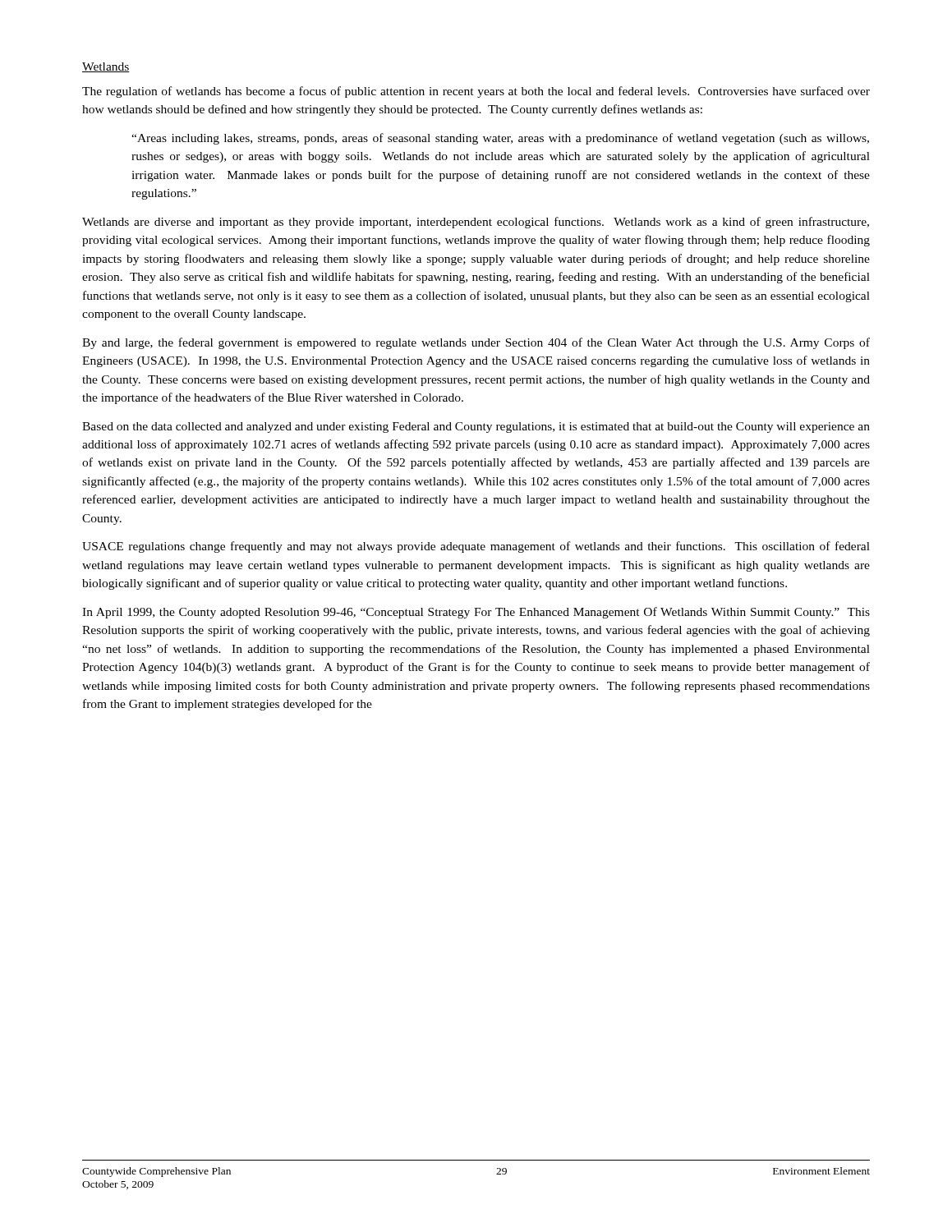Navigate to the passage starting "The regulation of wetlands has become"
952x1232 pixels.
tap(476, 101)
